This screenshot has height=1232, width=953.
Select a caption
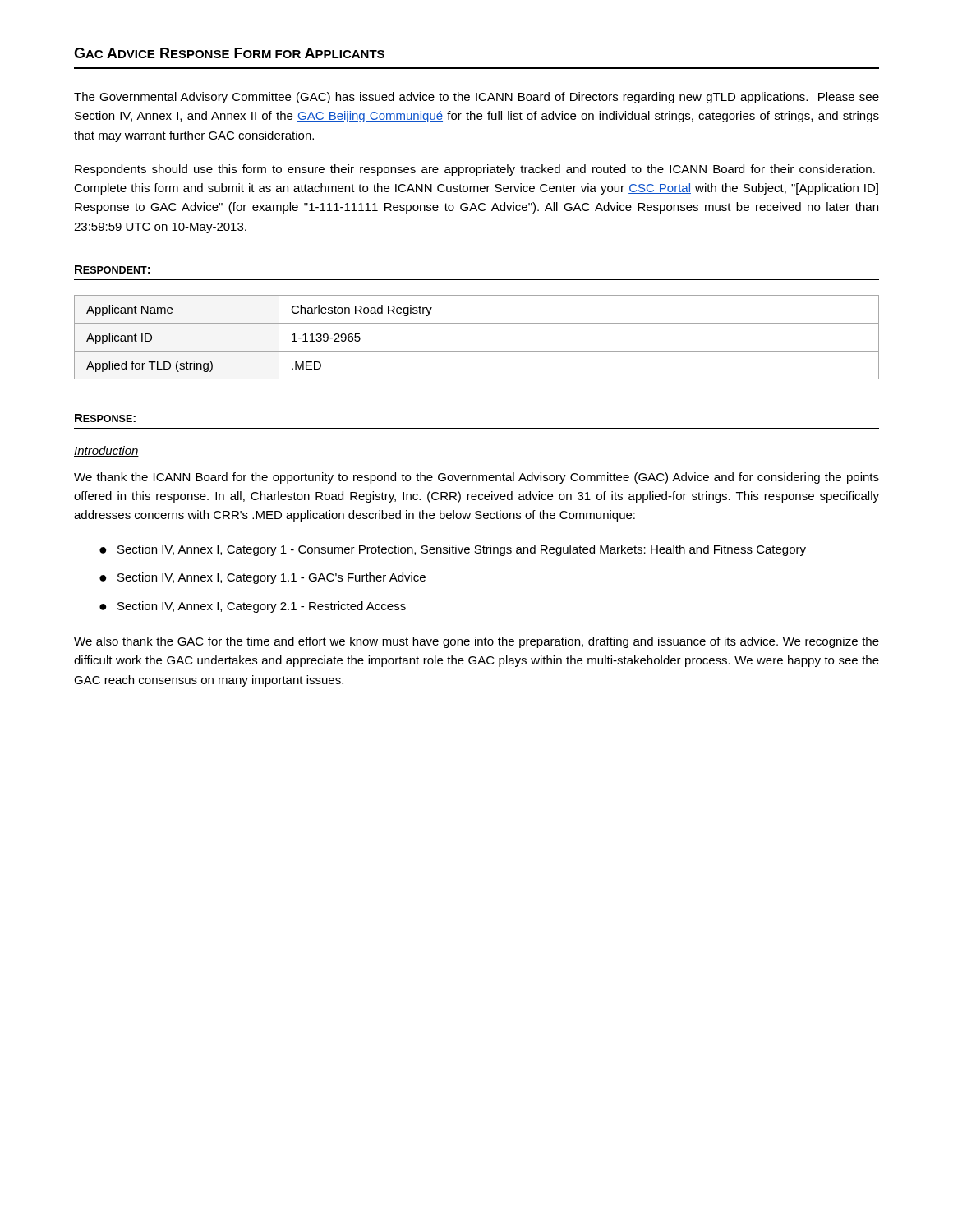pyautogui.click(x=106, y=450)
